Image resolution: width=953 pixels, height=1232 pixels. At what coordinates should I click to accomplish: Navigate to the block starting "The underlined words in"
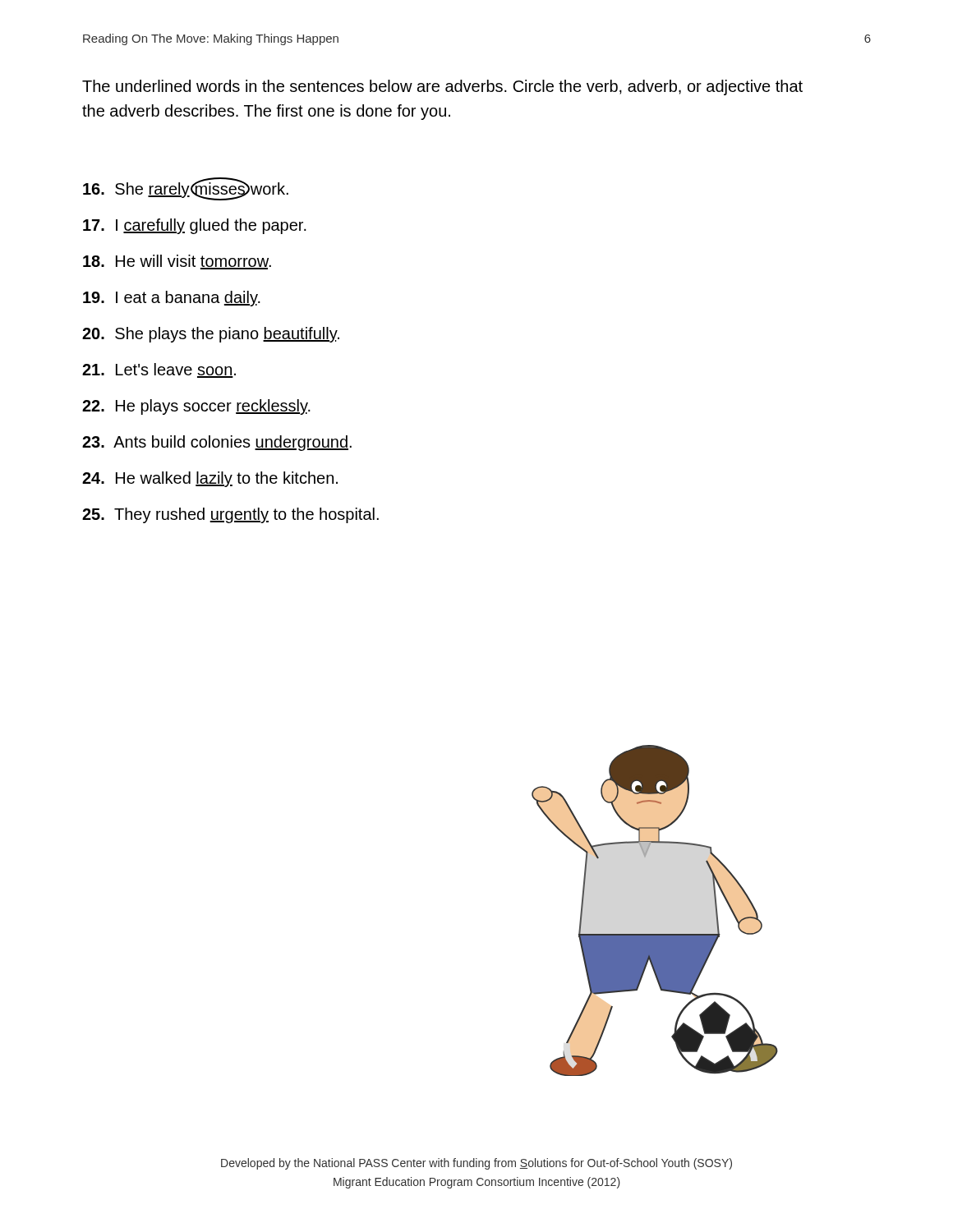442,99
